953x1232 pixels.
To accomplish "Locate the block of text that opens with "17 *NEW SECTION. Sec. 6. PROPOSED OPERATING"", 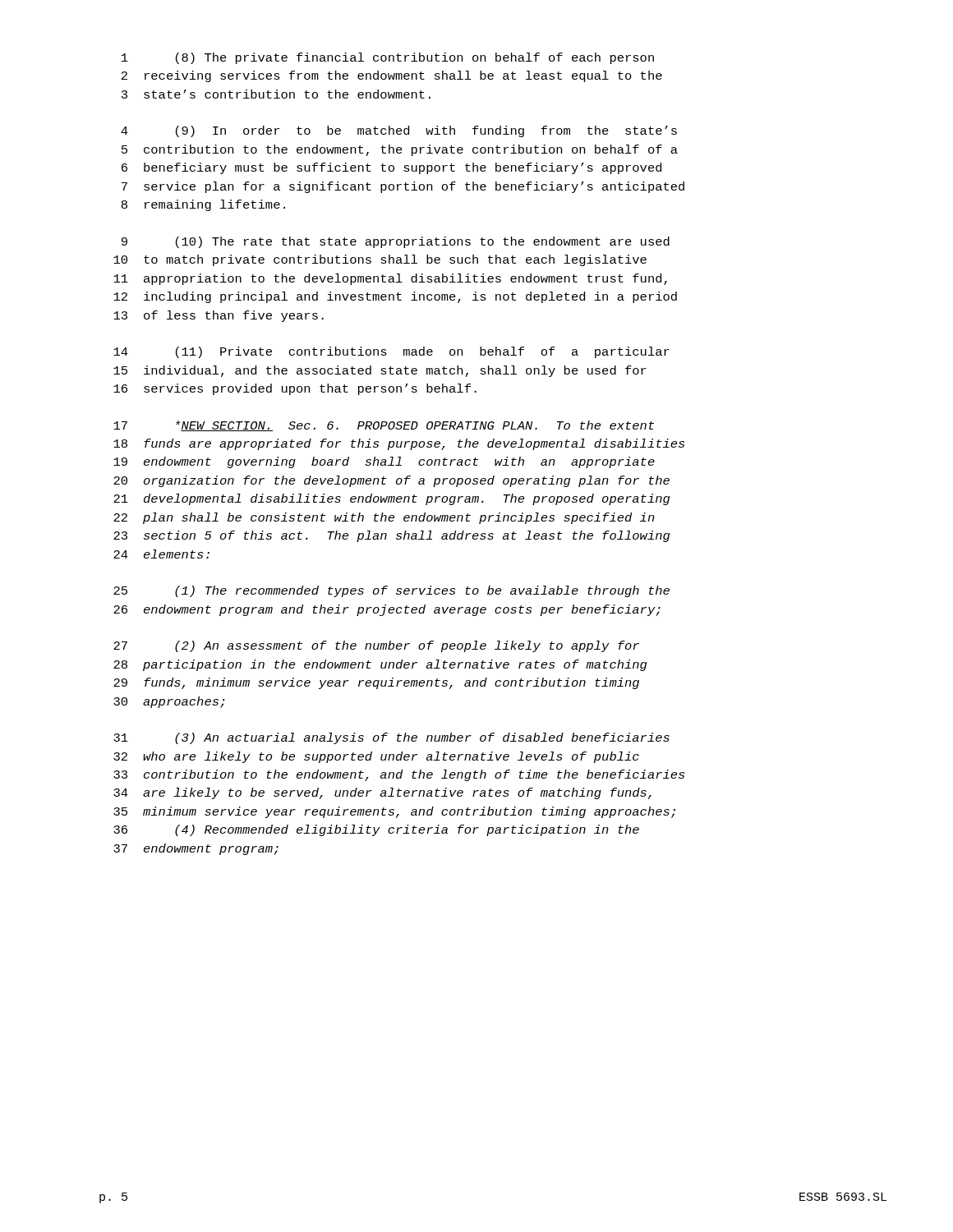I will pos(493,491).
